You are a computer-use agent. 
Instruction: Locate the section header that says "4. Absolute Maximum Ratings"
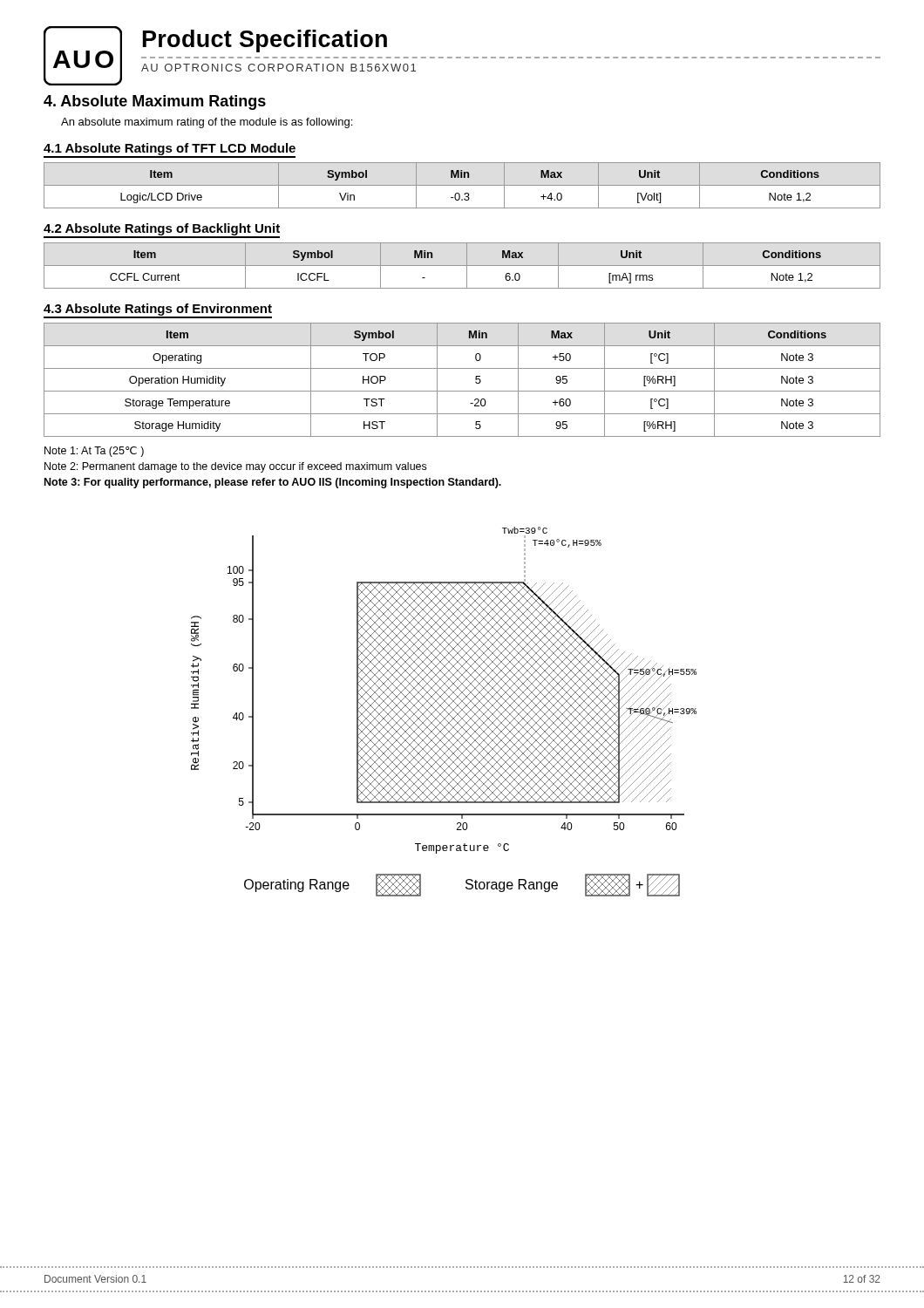click(x=155, y=101)
